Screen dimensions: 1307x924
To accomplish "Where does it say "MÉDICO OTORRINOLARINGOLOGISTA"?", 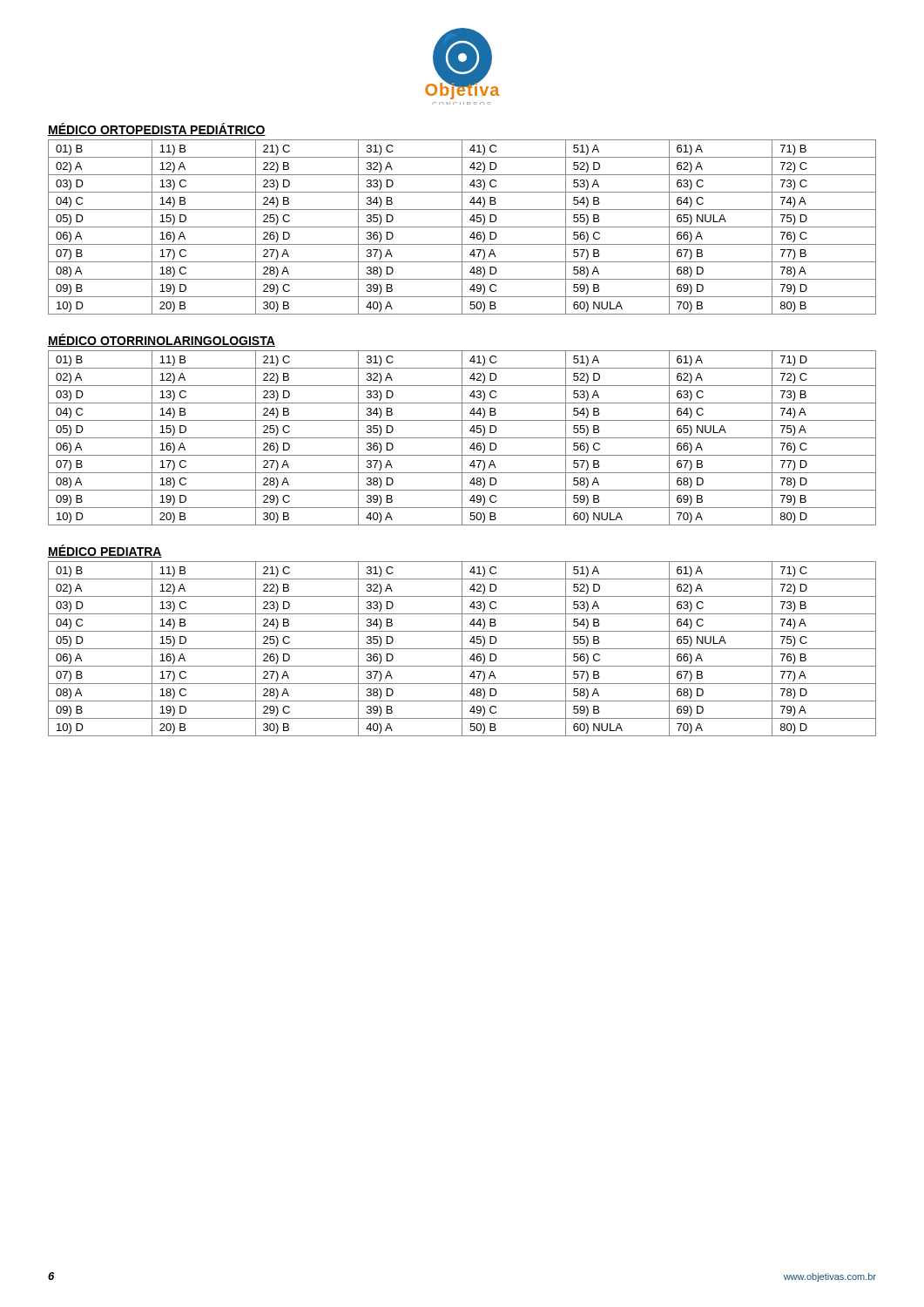I will [161, 341].
